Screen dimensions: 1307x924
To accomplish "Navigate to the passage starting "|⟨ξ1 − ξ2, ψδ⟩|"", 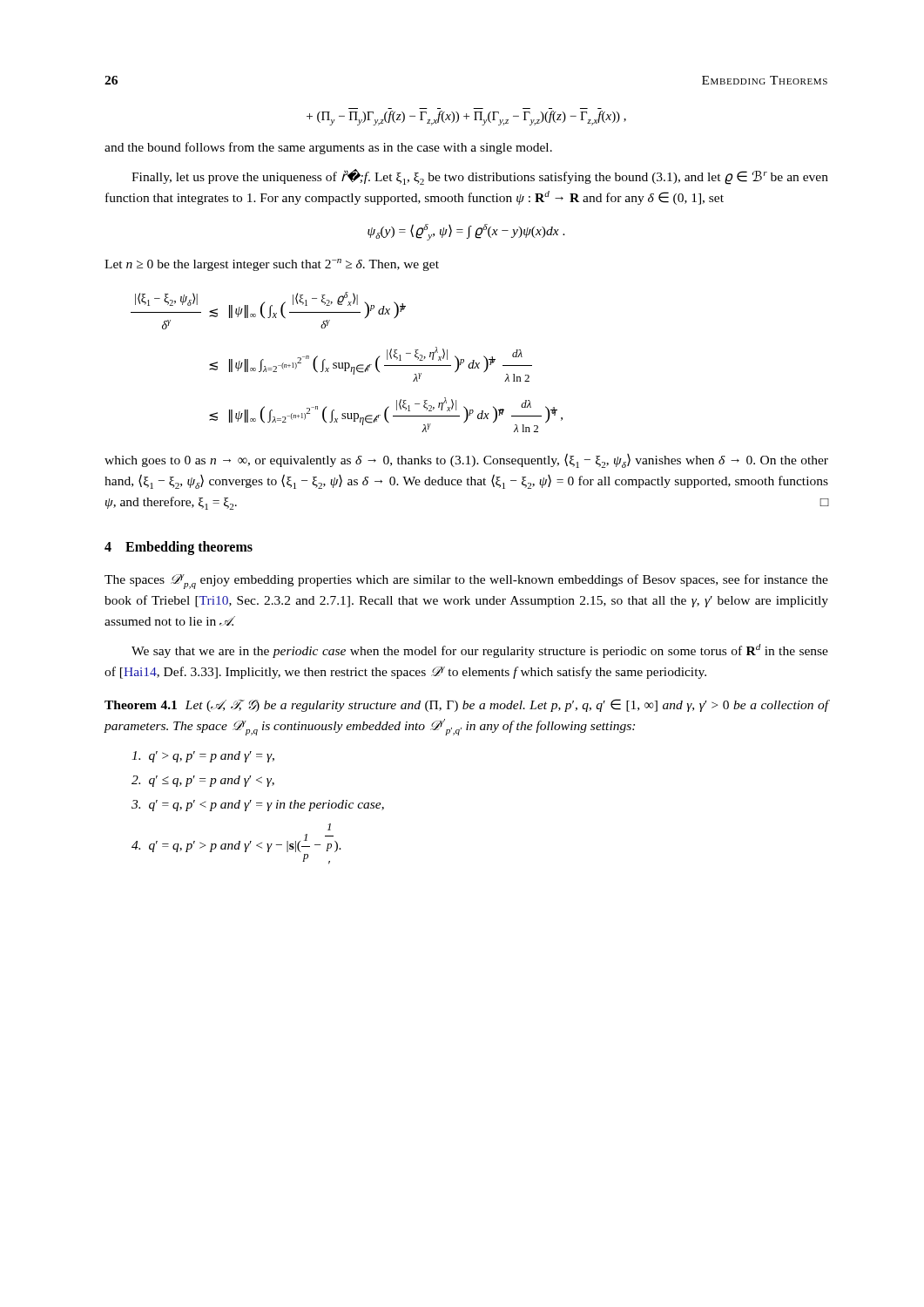I will coord(348,362).
